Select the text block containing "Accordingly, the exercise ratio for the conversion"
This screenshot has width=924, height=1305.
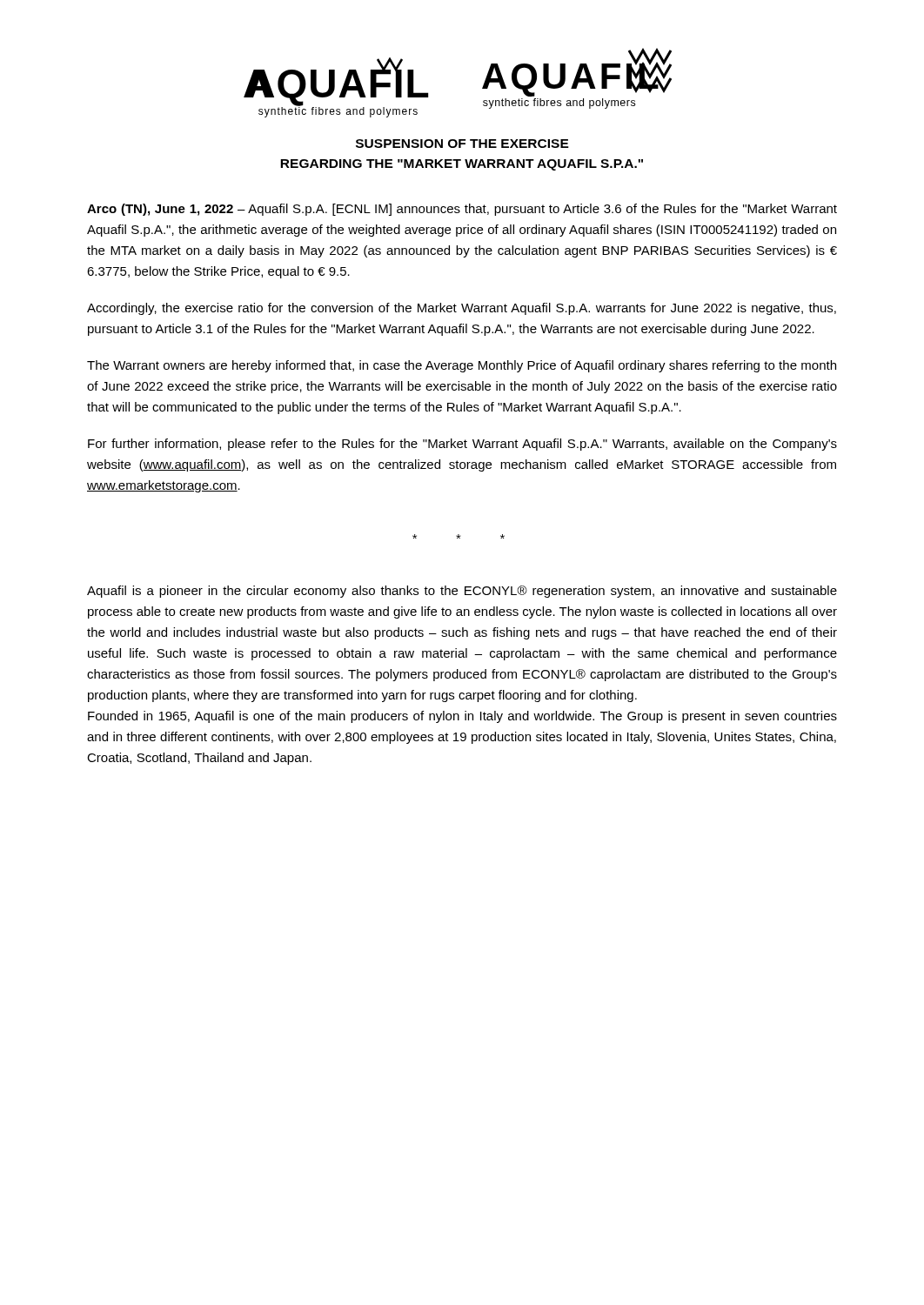[462, 318]
